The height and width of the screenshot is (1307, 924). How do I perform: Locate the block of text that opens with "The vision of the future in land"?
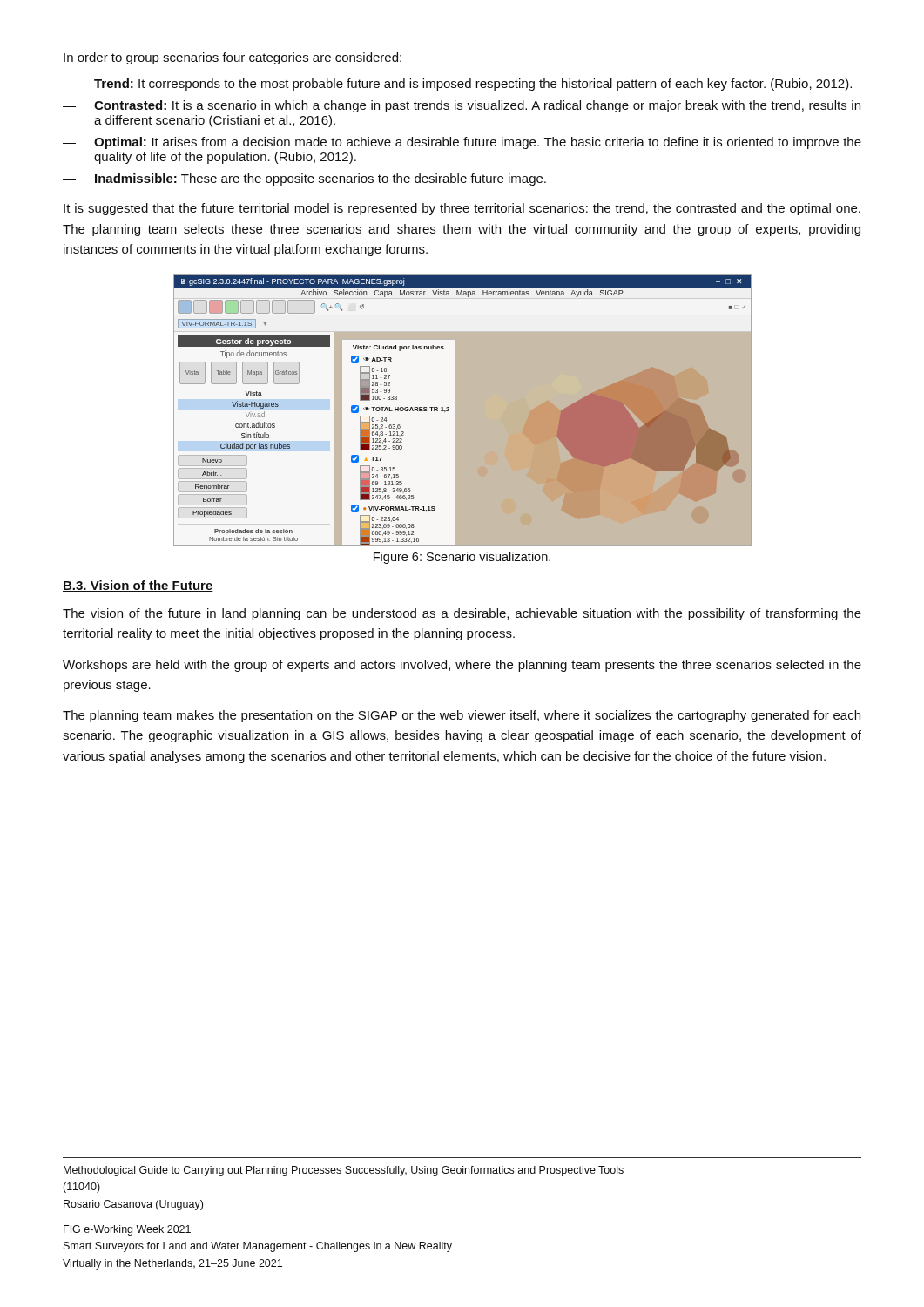462,623
